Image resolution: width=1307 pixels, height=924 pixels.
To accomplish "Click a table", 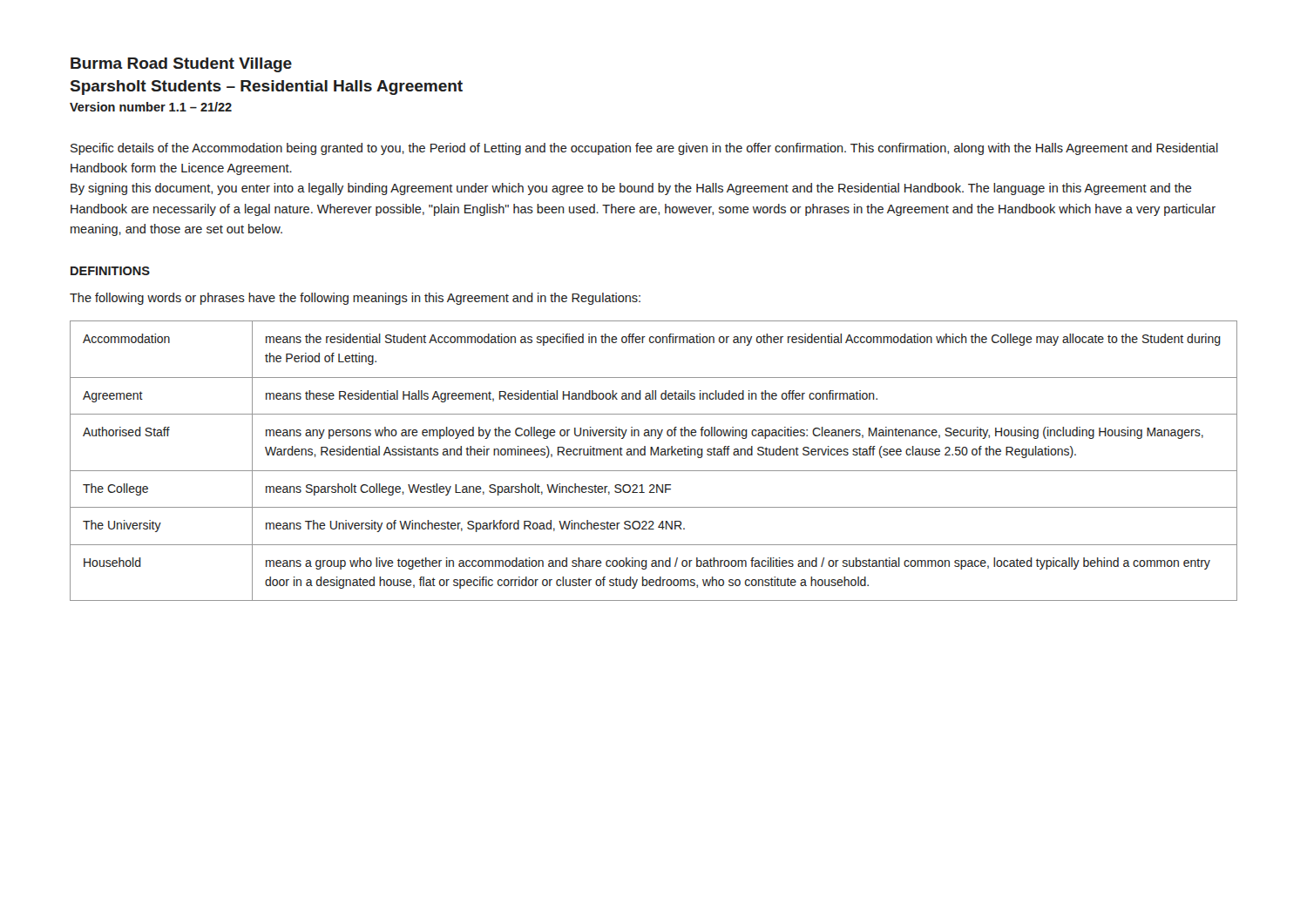I will point(654,461).
